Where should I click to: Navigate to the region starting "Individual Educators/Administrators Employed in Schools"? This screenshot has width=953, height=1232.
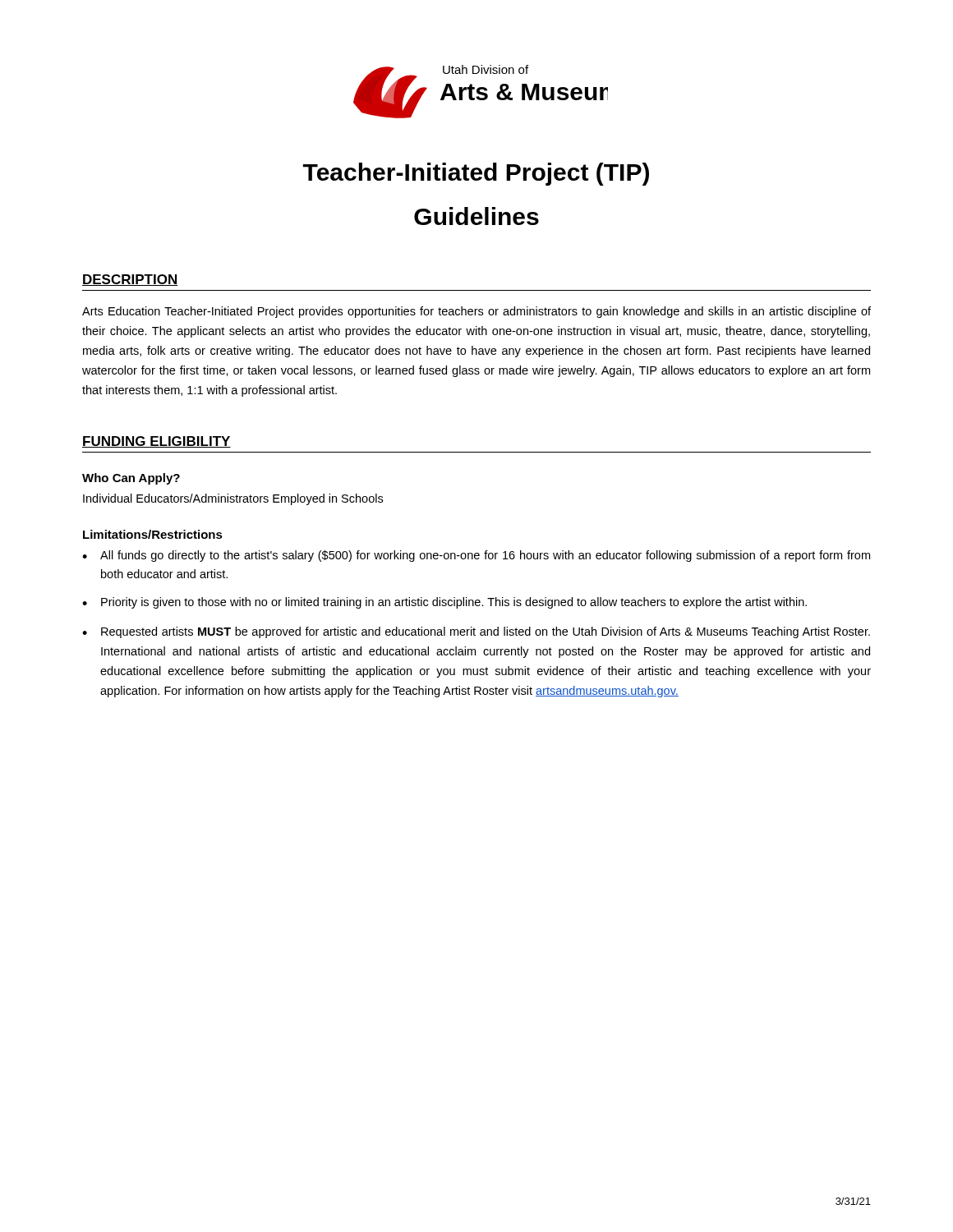(233, 498)
